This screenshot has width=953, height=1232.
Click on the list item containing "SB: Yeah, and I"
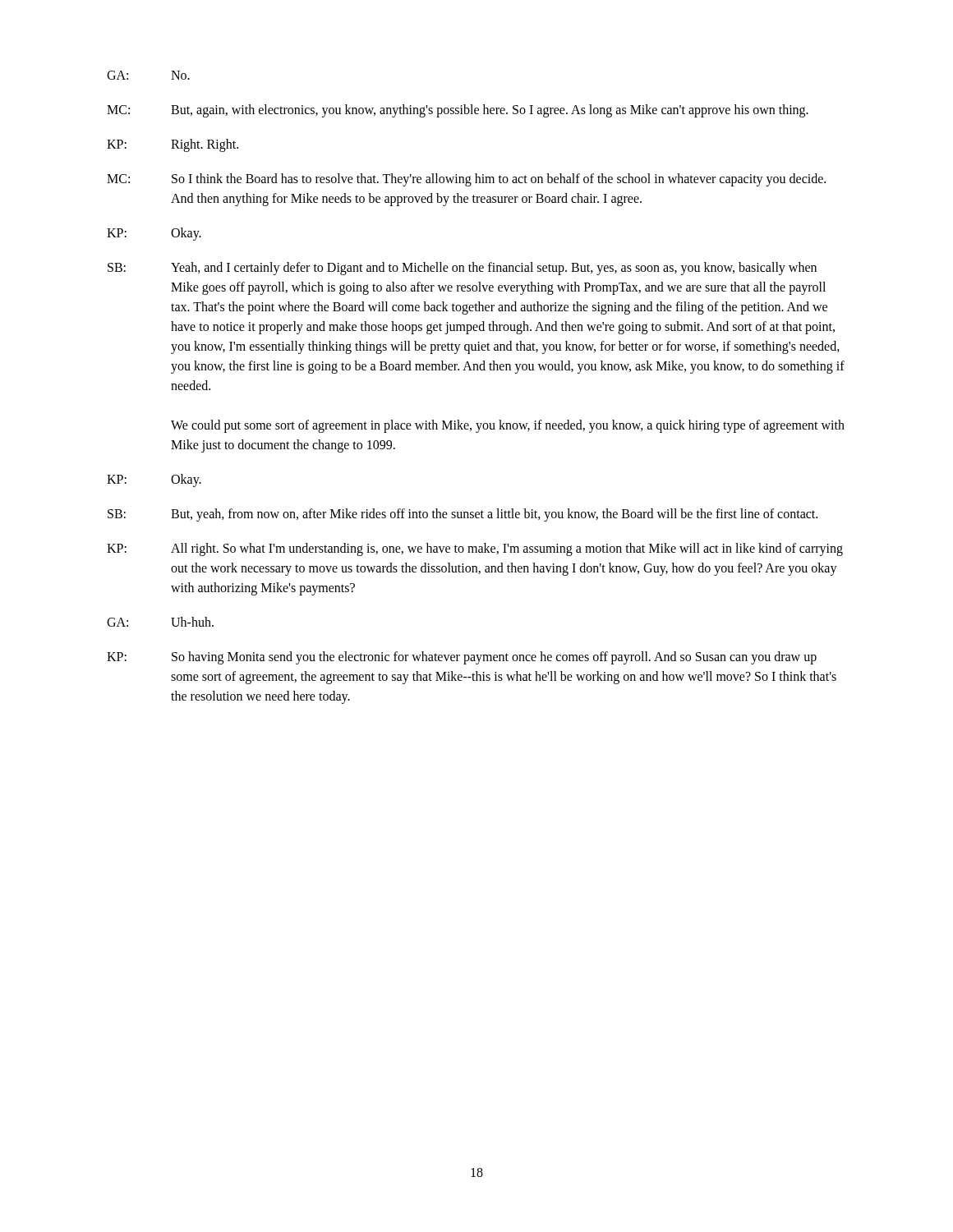click(476, 356)
